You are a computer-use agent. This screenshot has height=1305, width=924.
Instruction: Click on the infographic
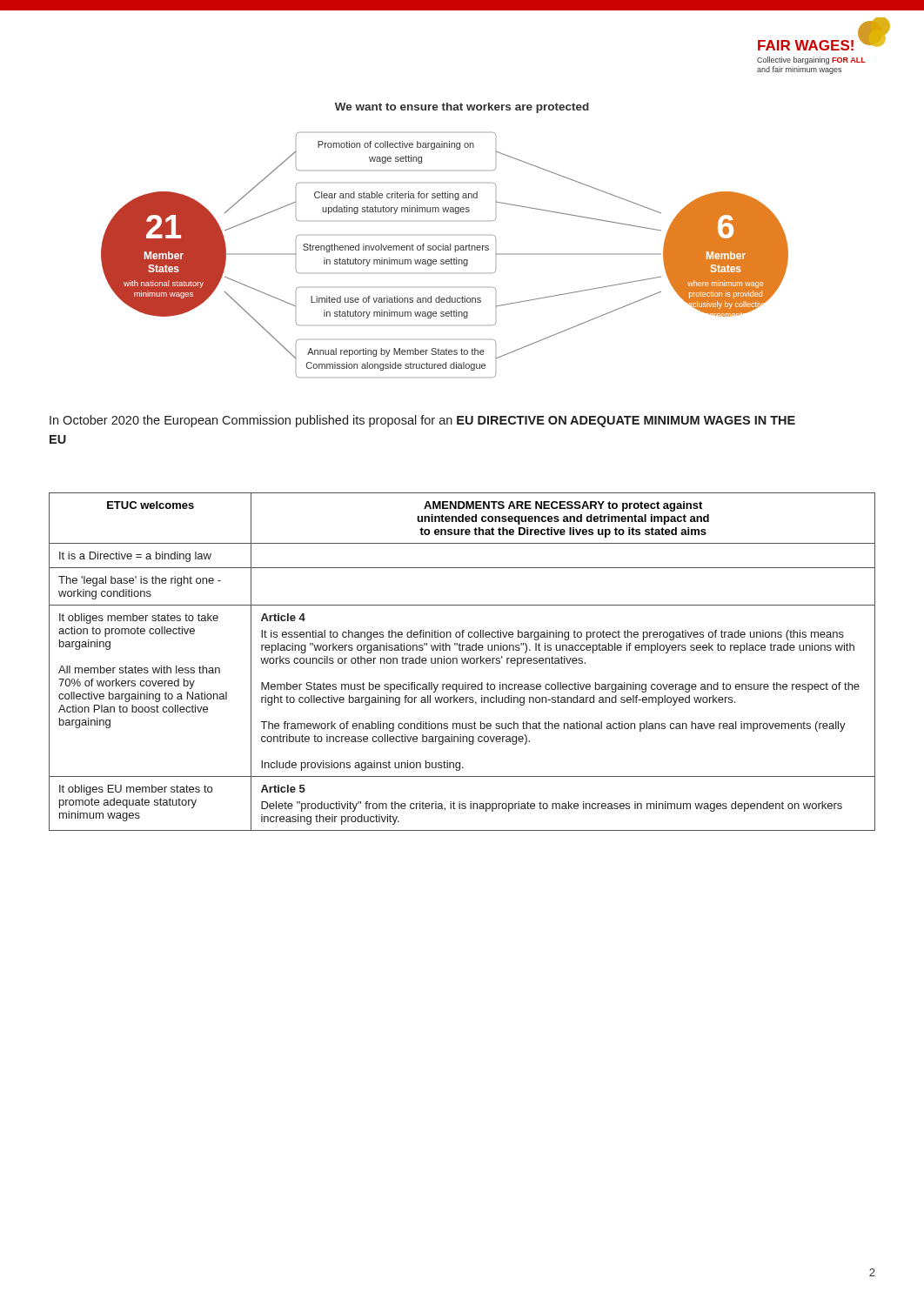[461, 254]
